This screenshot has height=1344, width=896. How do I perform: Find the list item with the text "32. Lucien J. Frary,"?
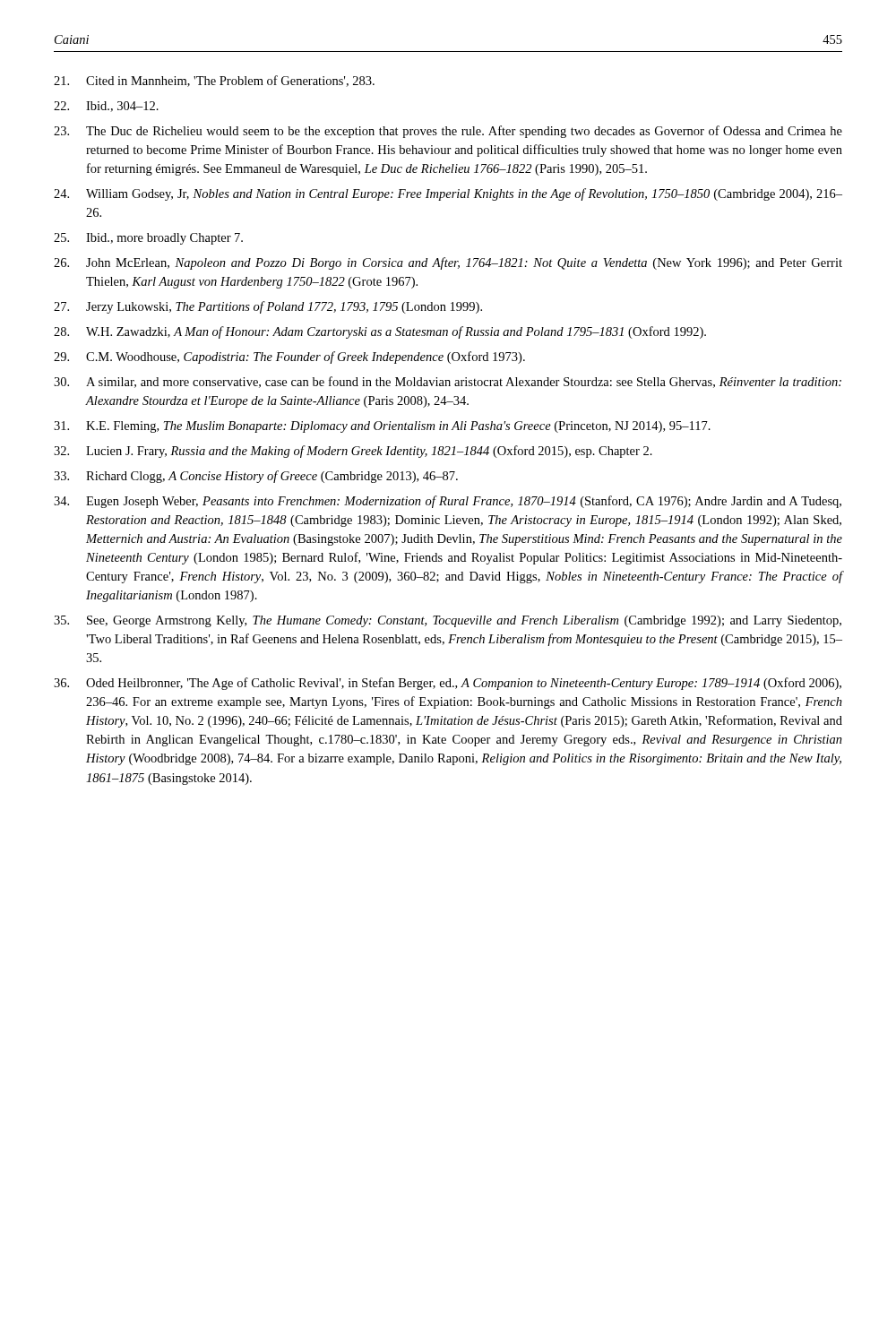pyautogui.click(x=448, y=451)
